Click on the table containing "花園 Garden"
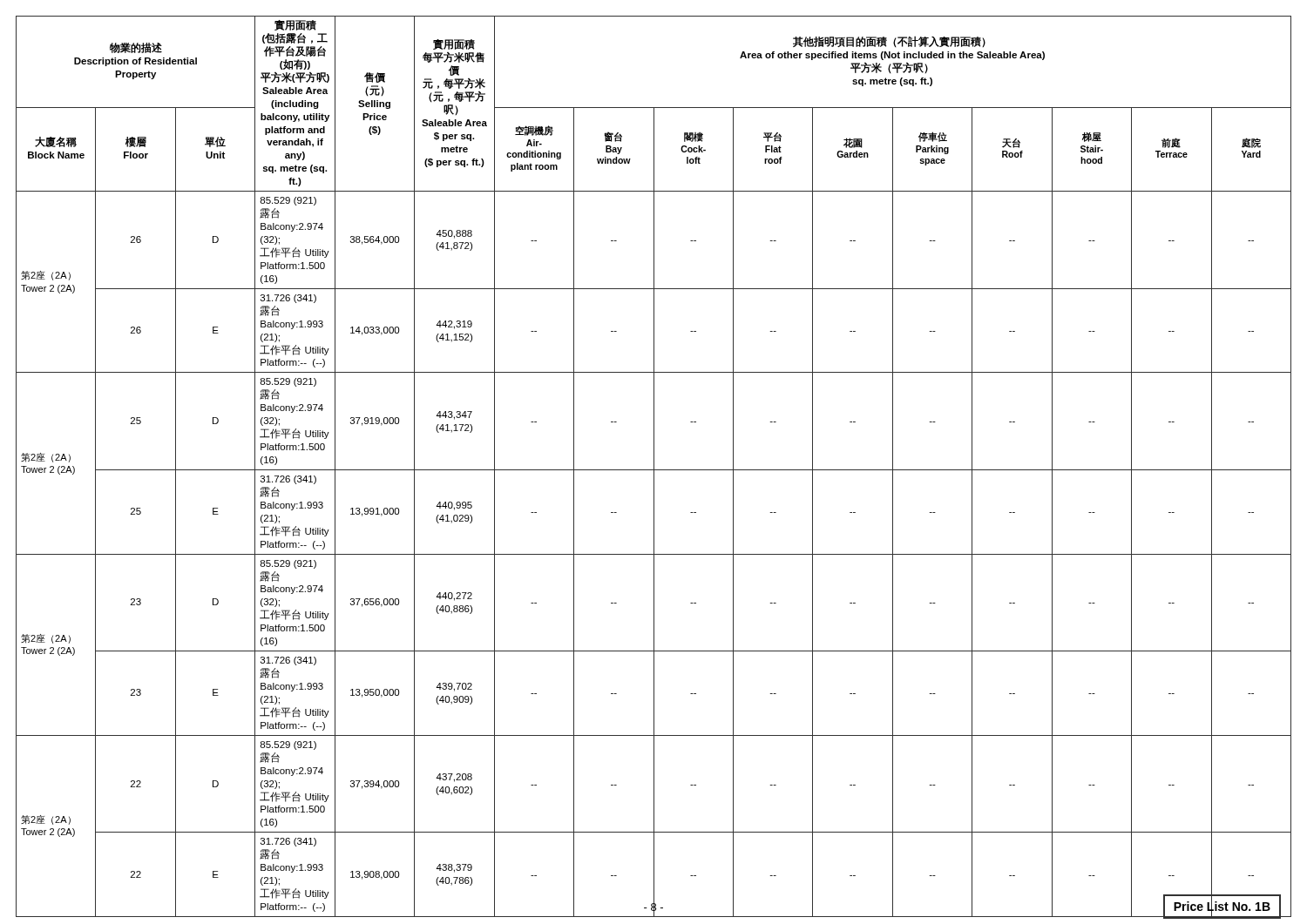 click(x=654, y=466)
